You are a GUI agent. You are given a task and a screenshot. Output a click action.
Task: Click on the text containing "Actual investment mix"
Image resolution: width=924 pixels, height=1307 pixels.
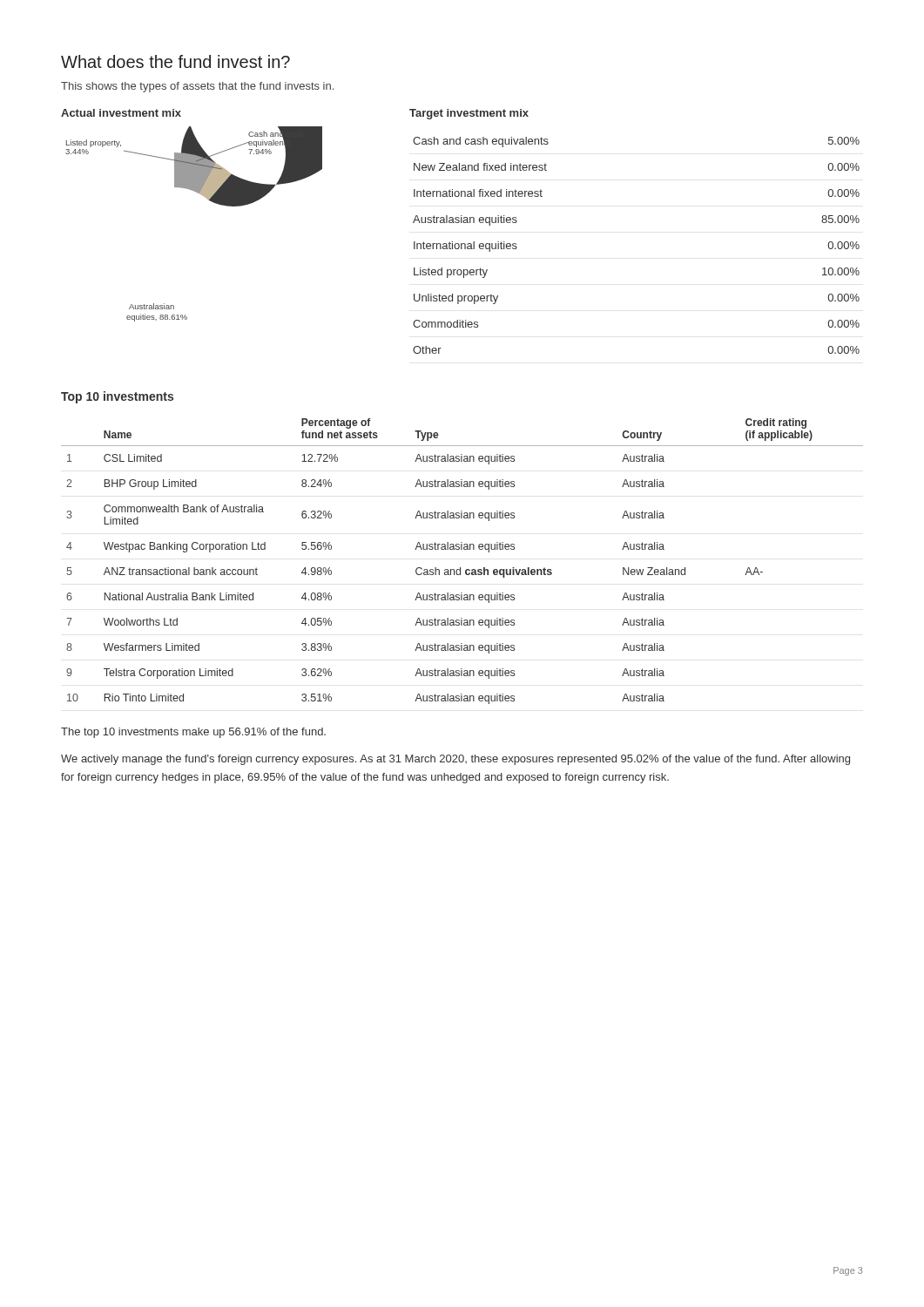(121, 113)
